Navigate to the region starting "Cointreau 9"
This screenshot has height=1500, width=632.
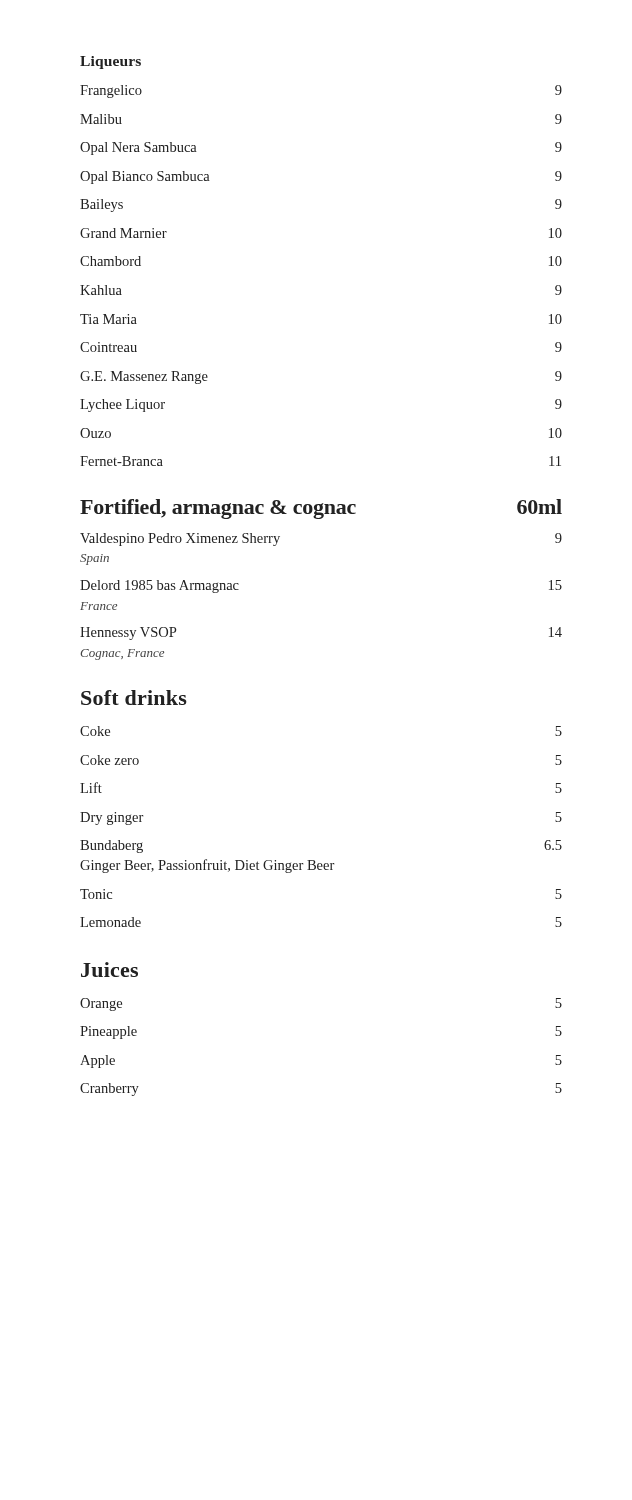110,346
